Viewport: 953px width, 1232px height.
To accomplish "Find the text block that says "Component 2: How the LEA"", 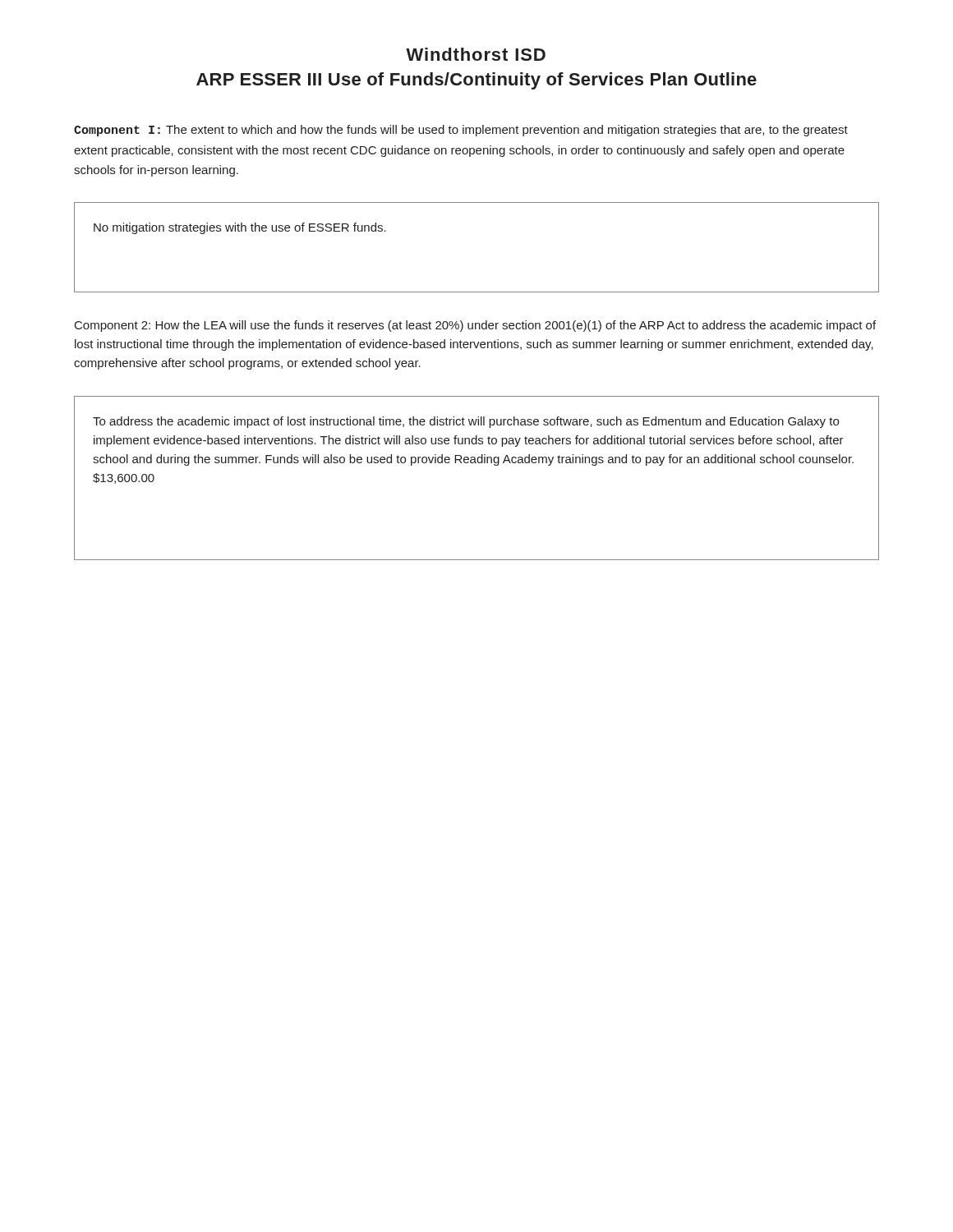I will pyautogui.click(x=475, y=344).
